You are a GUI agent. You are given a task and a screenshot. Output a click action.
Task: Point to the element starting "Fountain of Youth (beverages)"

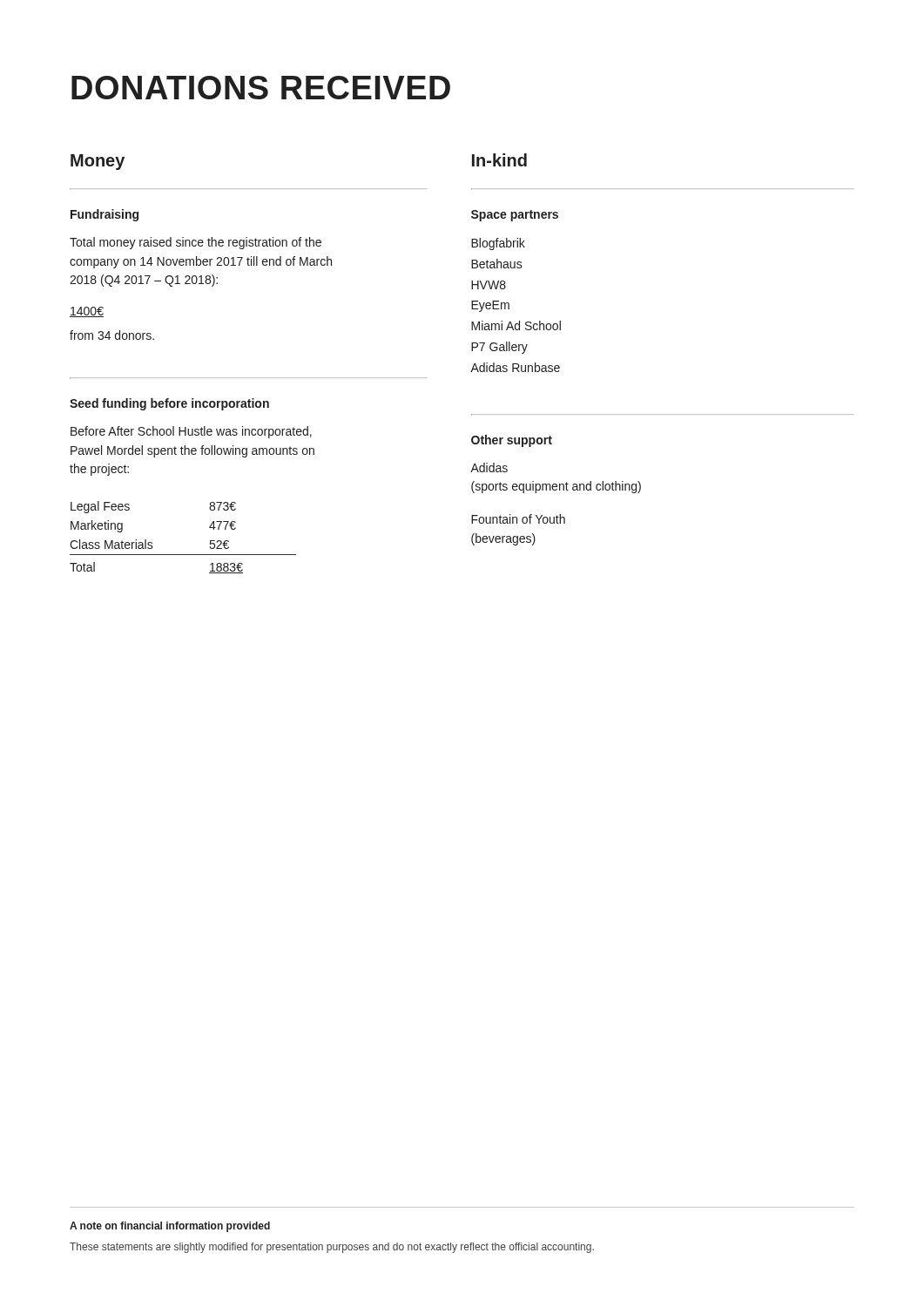coord(518,519)
